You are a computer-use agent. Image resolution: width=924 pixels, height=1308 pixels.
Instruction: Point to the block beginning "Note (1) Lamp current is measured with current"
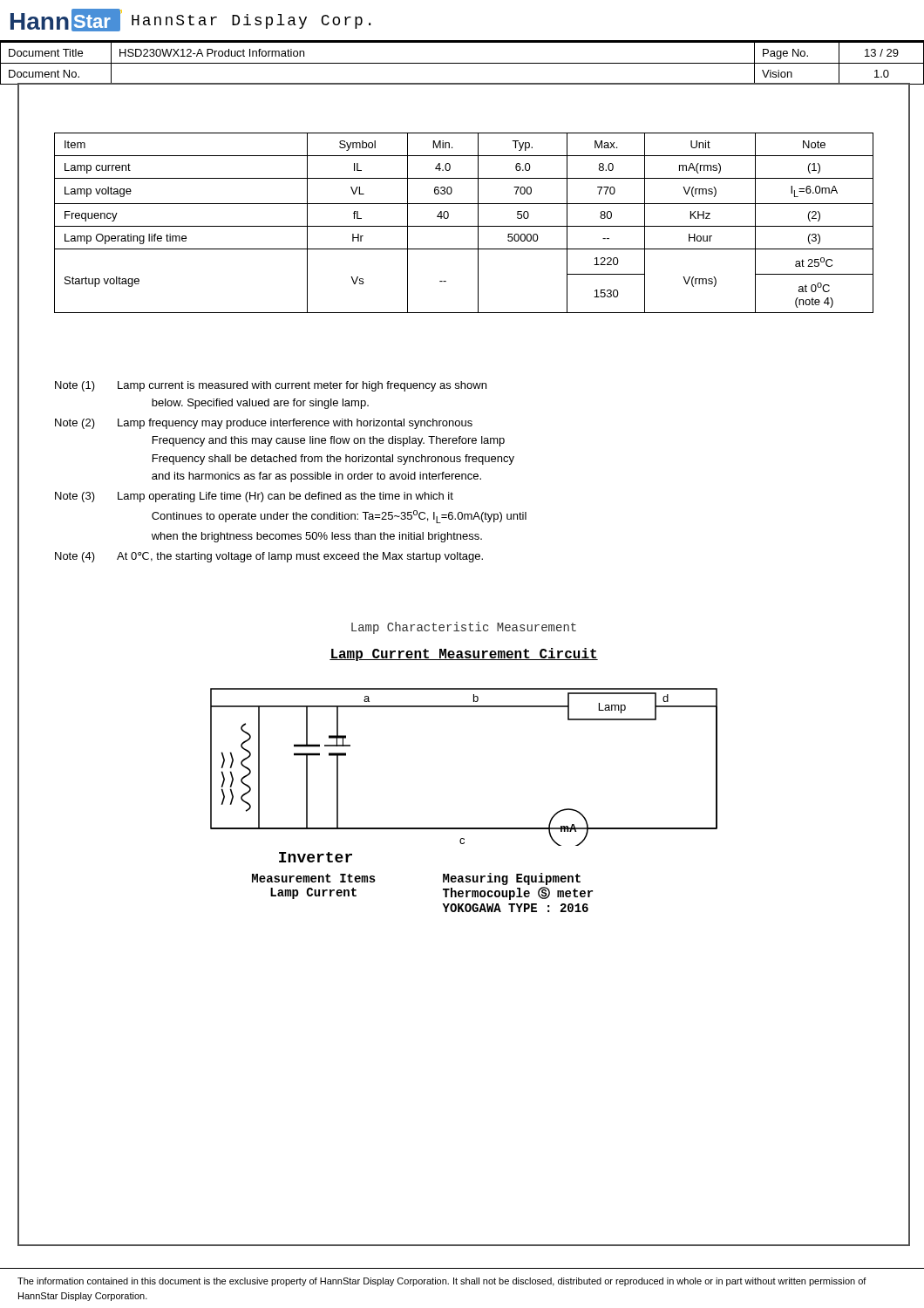[271, 394]
